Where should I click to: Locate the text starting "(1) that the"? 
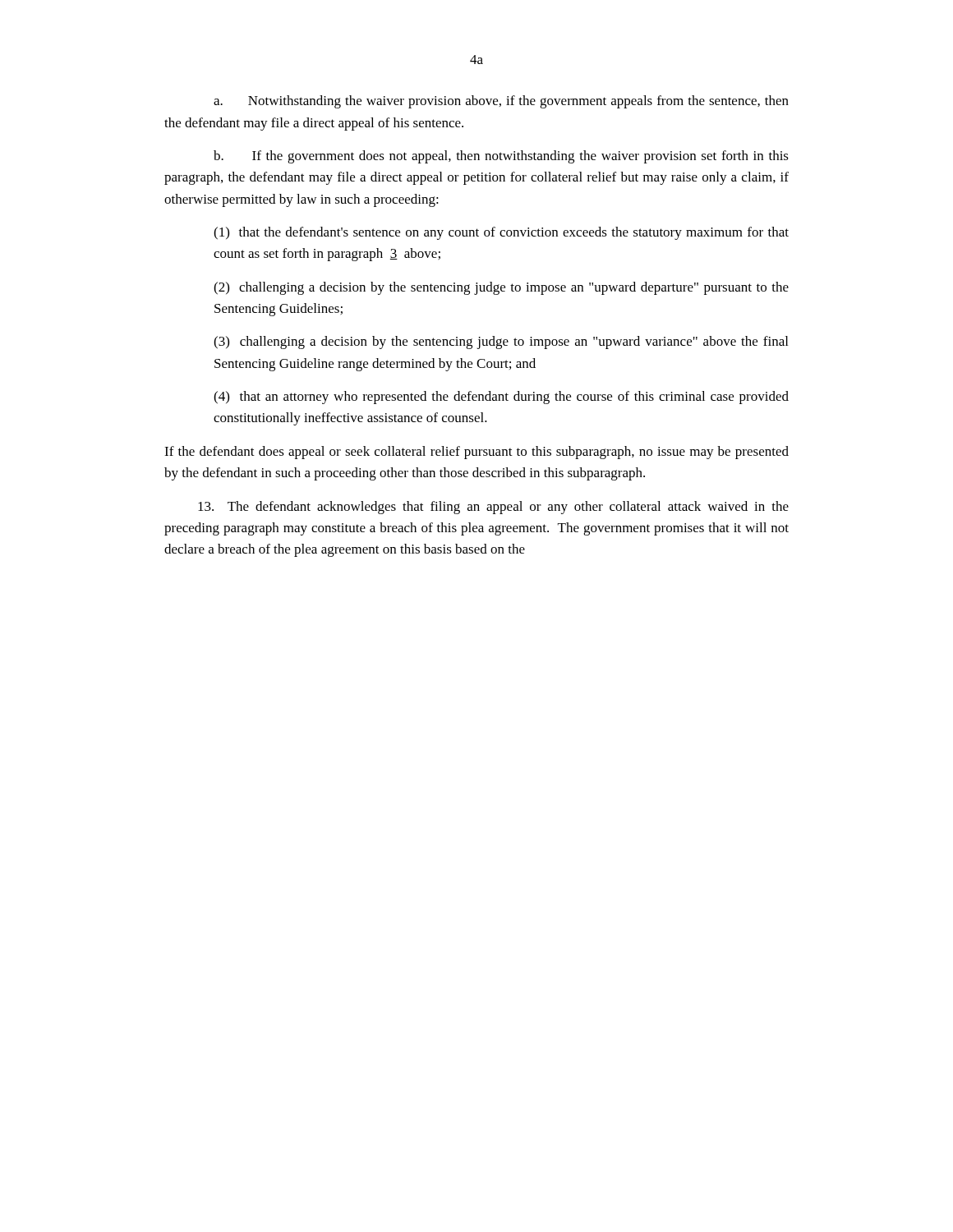501,243
